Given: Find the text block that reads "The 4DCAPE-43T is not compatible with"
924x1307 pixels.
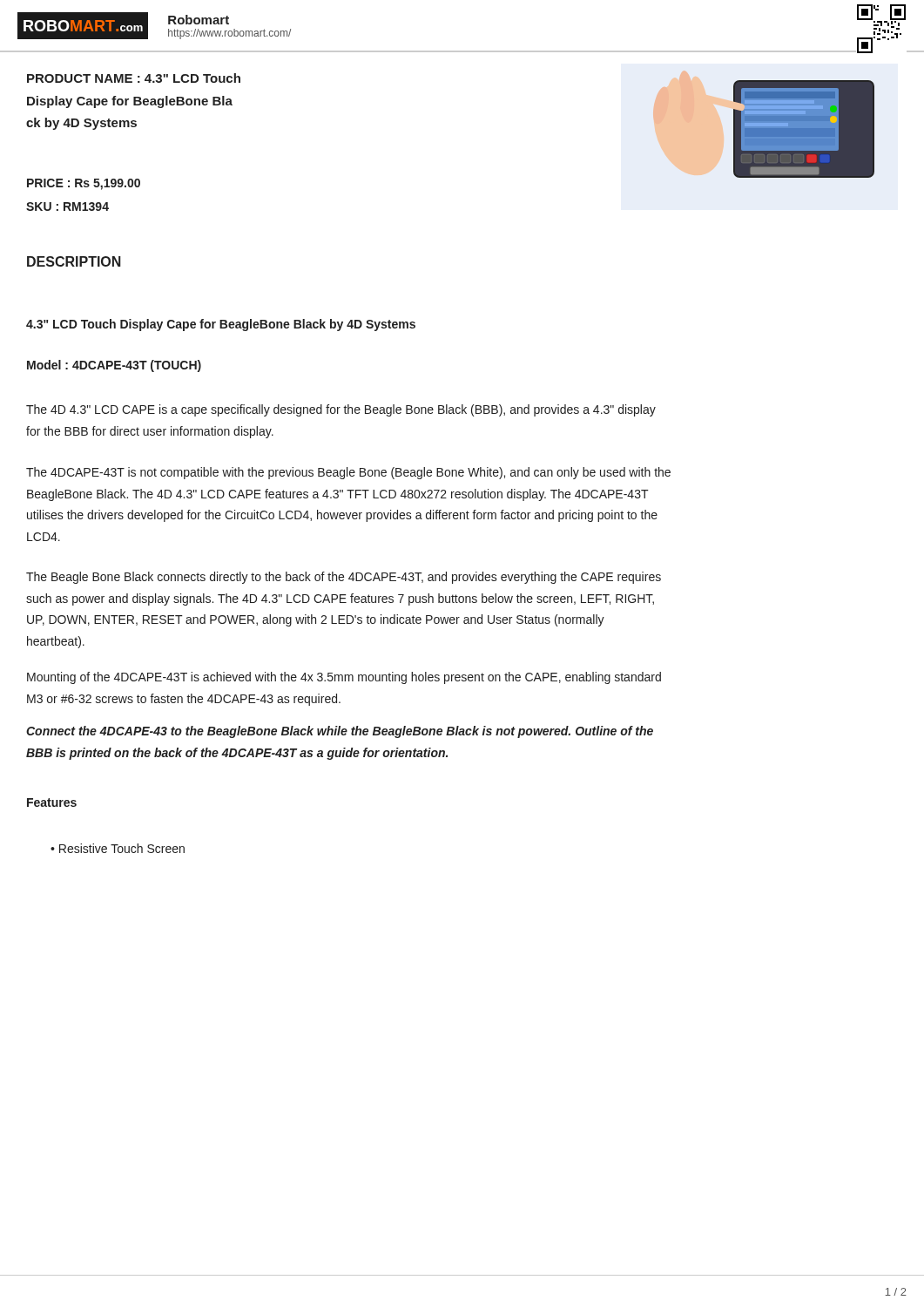Looking at the screenshot, I should click(462, 505).
